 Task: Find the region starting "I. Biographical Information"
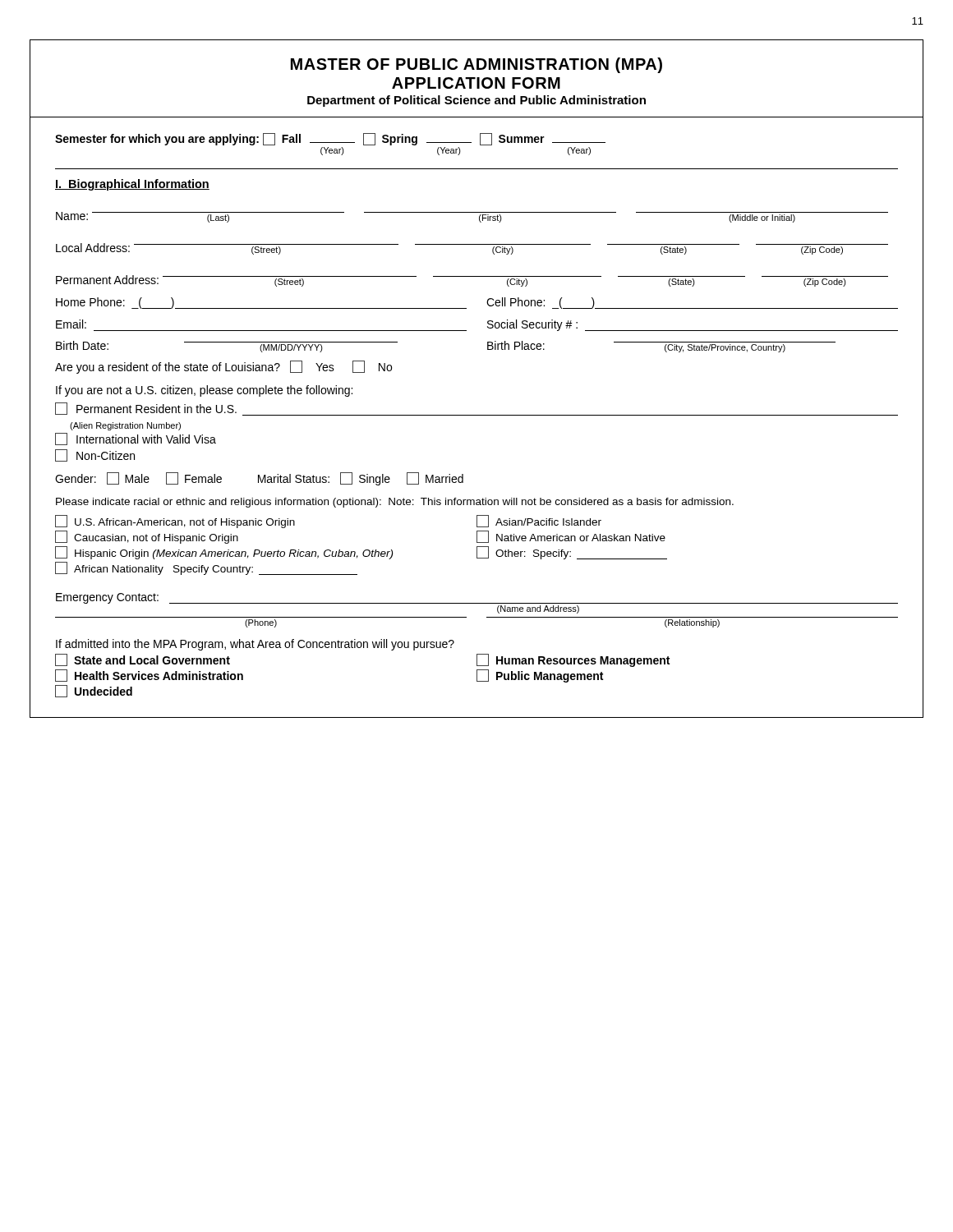pos(132,184)
